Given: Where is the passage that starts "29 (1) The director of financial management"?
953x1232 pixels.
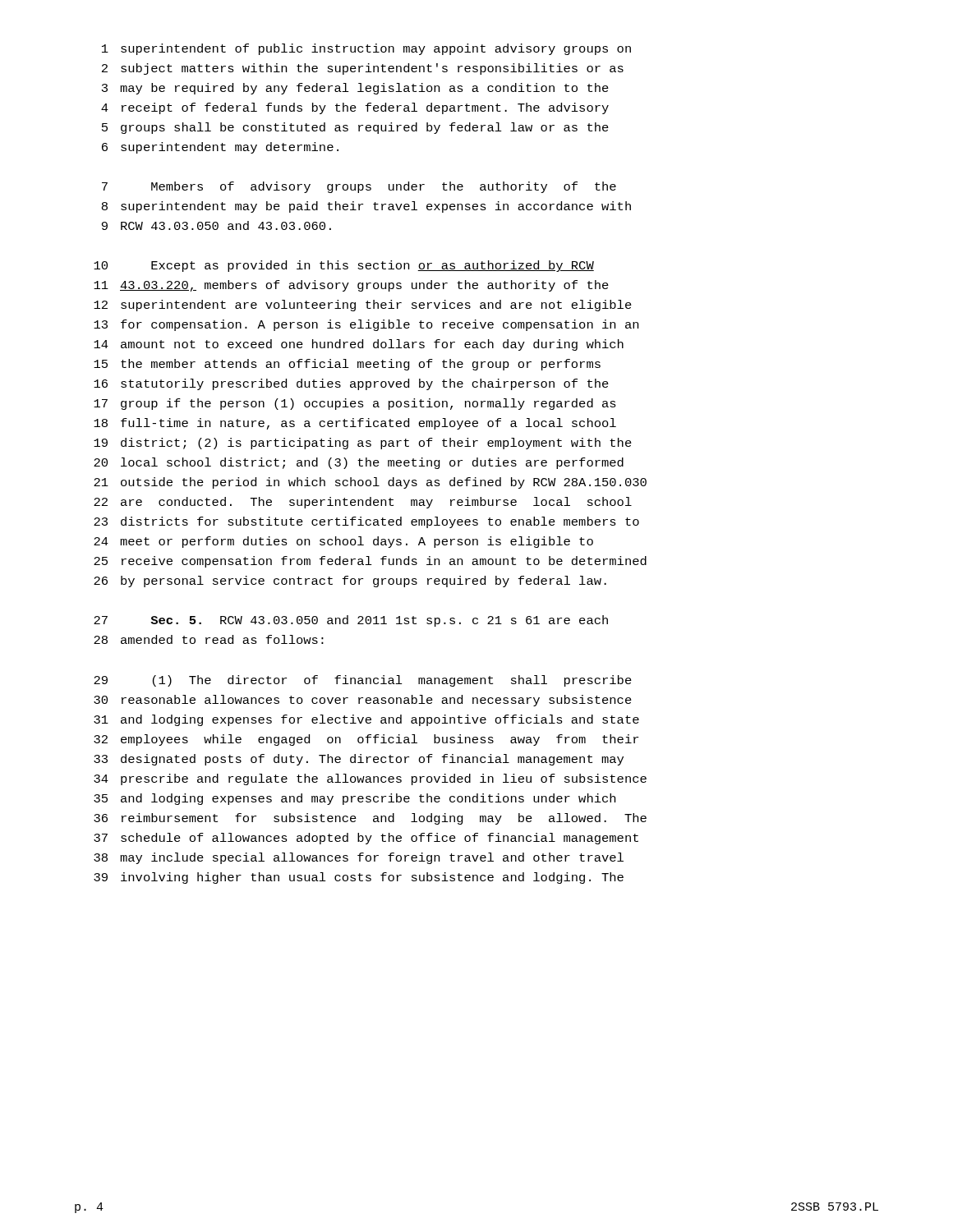Looking at the screenshot, I should point(476,779).
